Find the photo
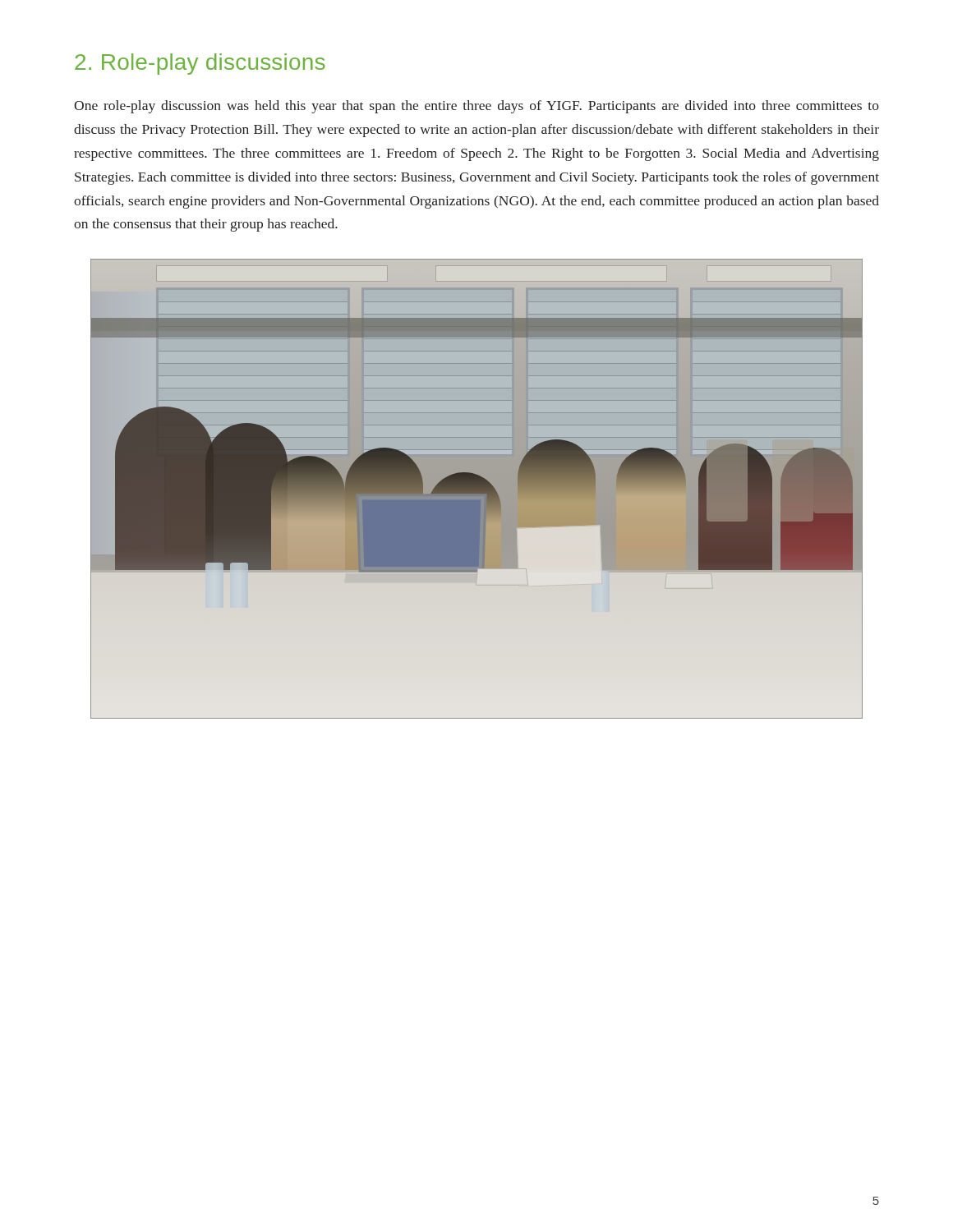The height and width of the screenshot is (1232, 953). pyautogui.click(x=476, y=489)
